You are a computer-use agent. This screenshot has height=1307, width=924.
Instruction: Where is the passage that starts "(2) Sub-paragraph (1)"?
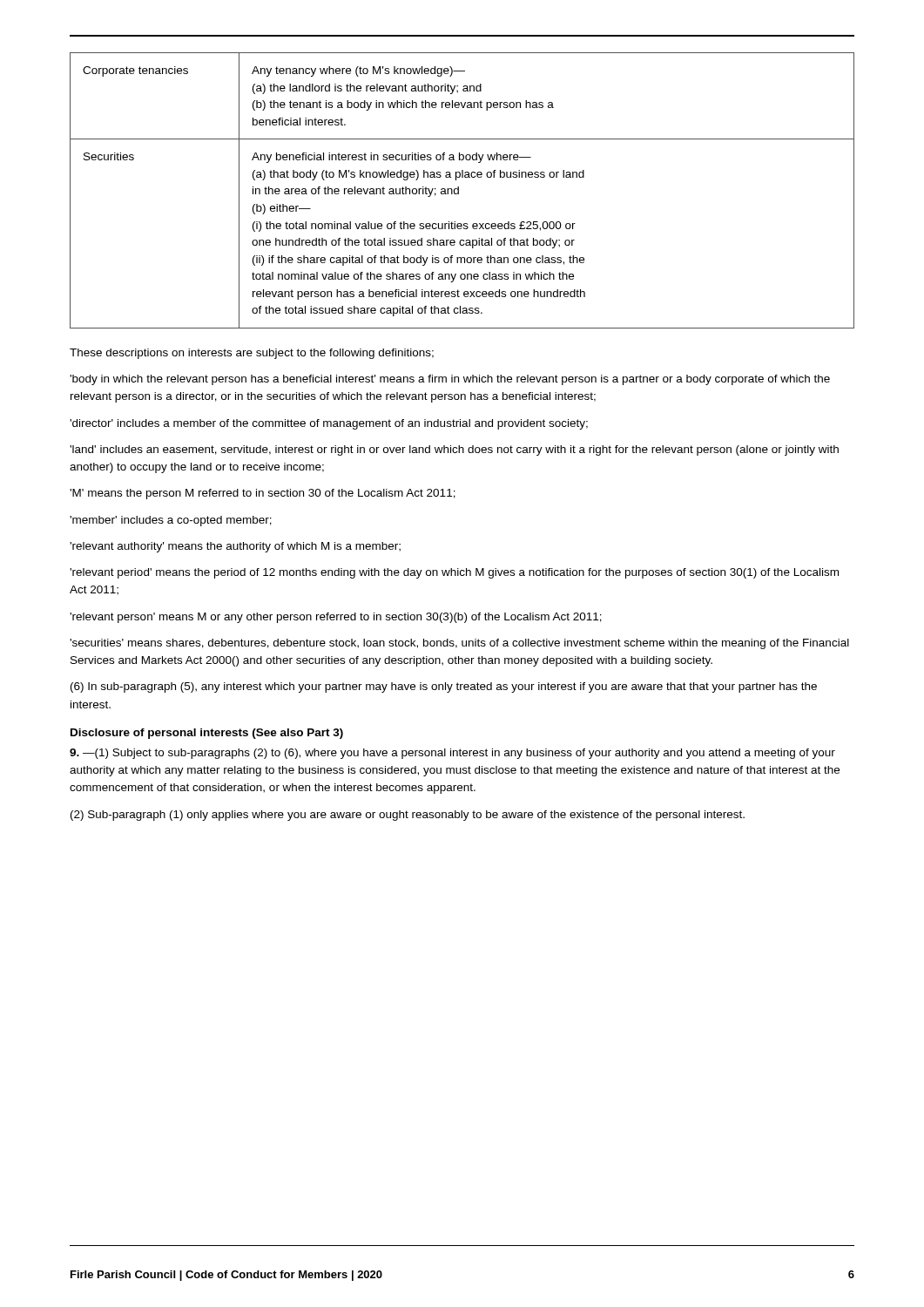tap(408, 814)
